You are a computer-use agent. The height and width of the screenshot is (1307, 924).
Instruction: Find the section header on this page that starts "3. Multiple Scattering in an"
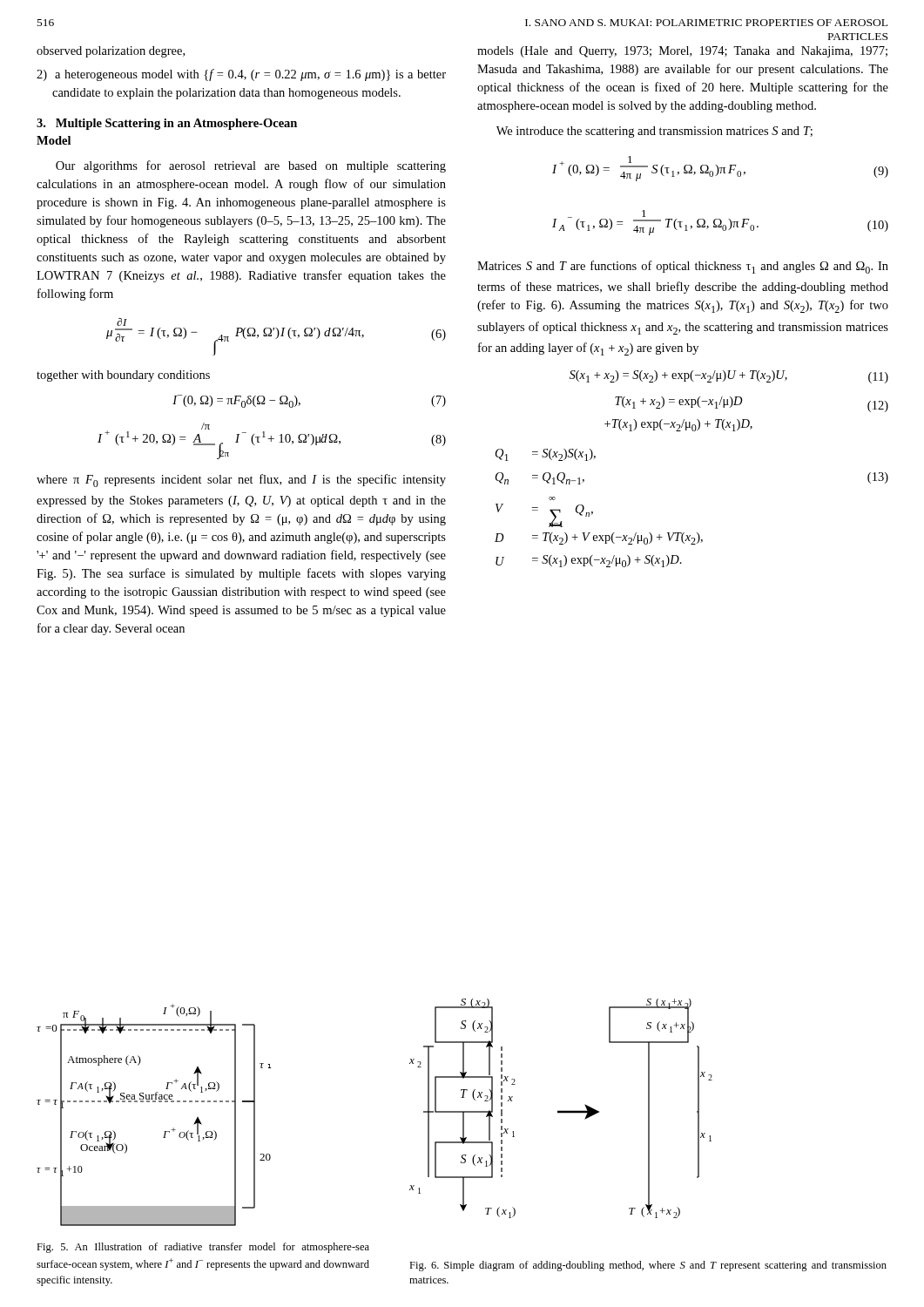[x=167, y=132]
